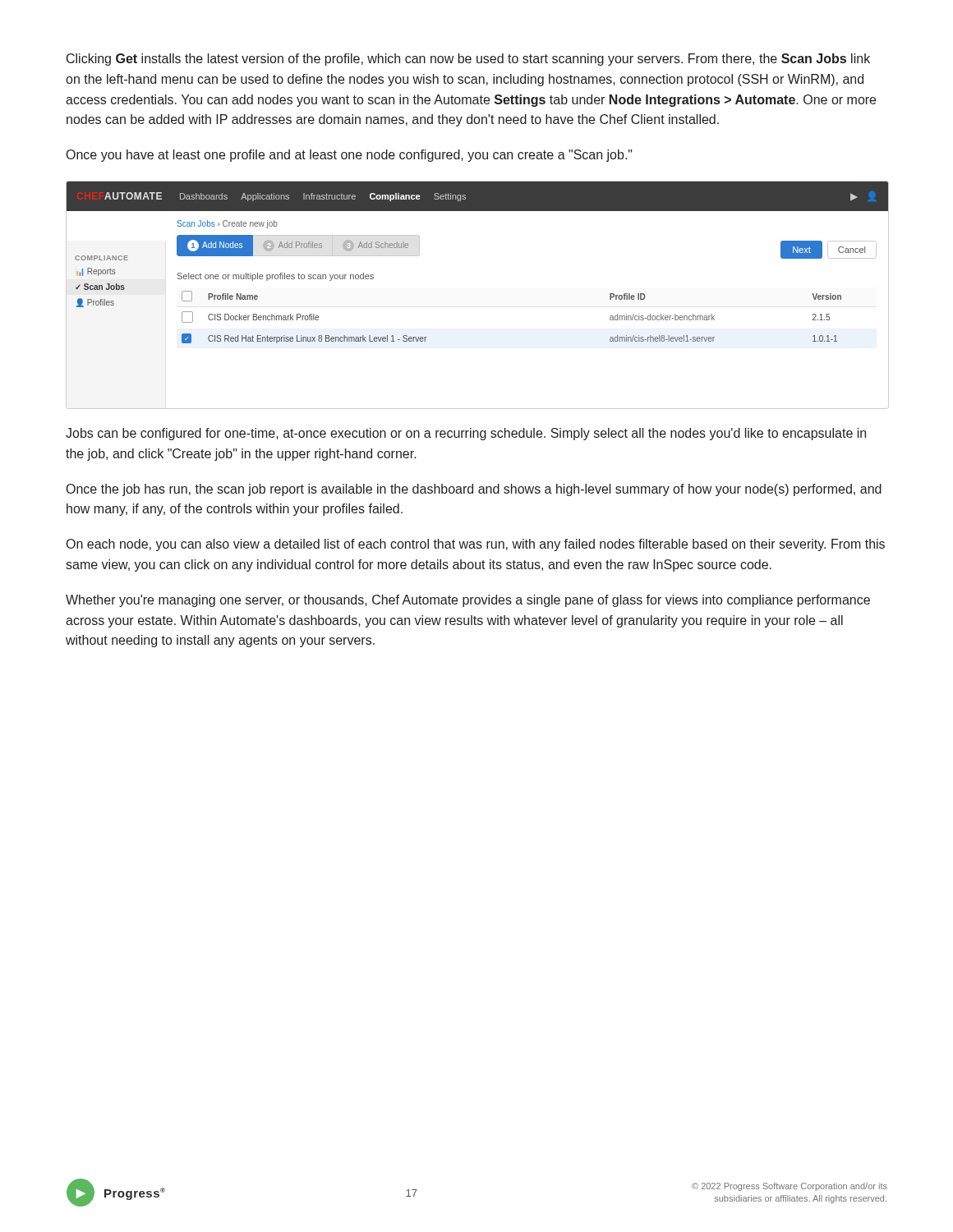The width and height of the screenshot is (953, 1232).
Task: Select the screenshot
Action: [476, 295]
